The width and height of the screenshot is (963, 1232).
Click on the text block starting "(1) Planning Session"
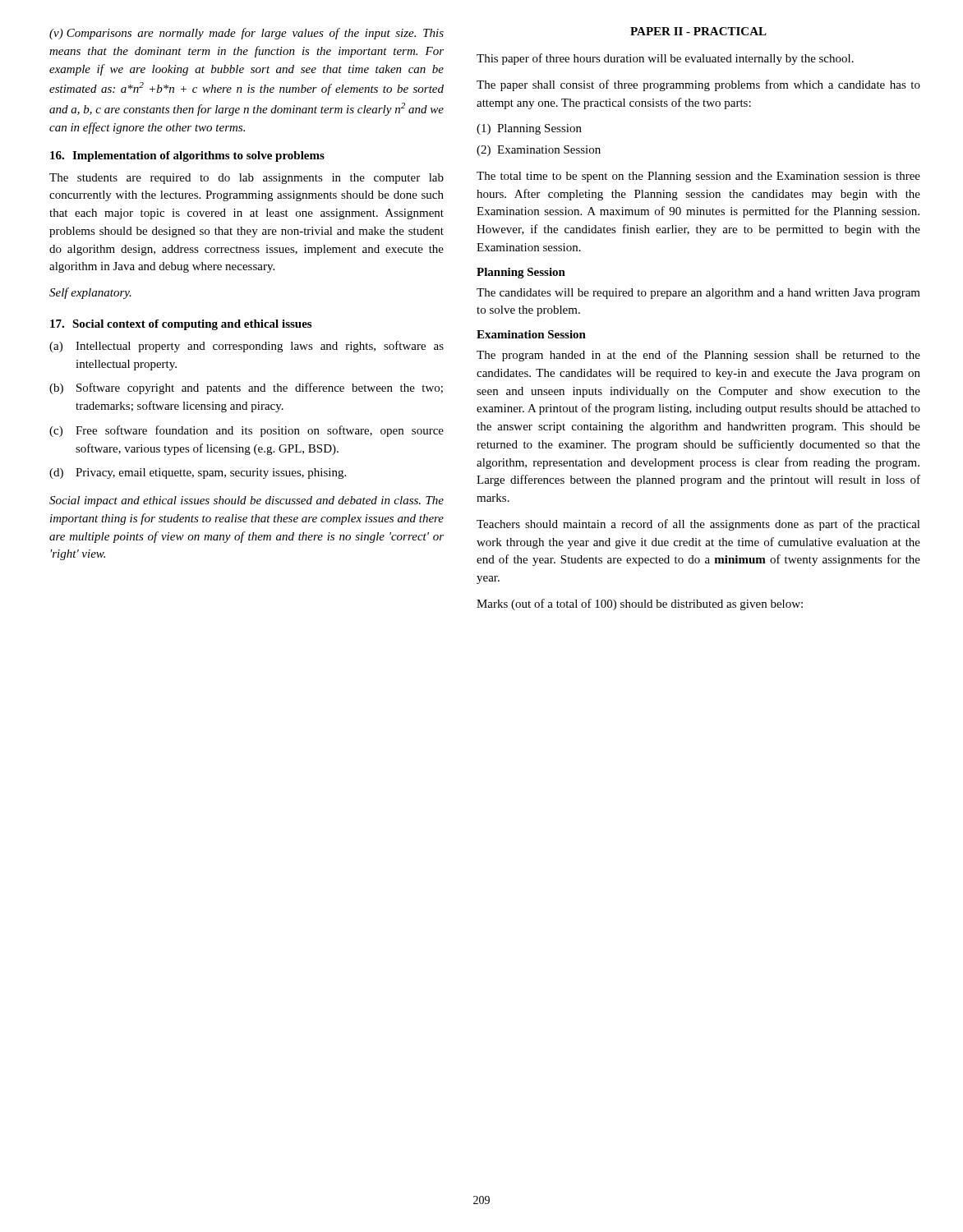(529, 128)
